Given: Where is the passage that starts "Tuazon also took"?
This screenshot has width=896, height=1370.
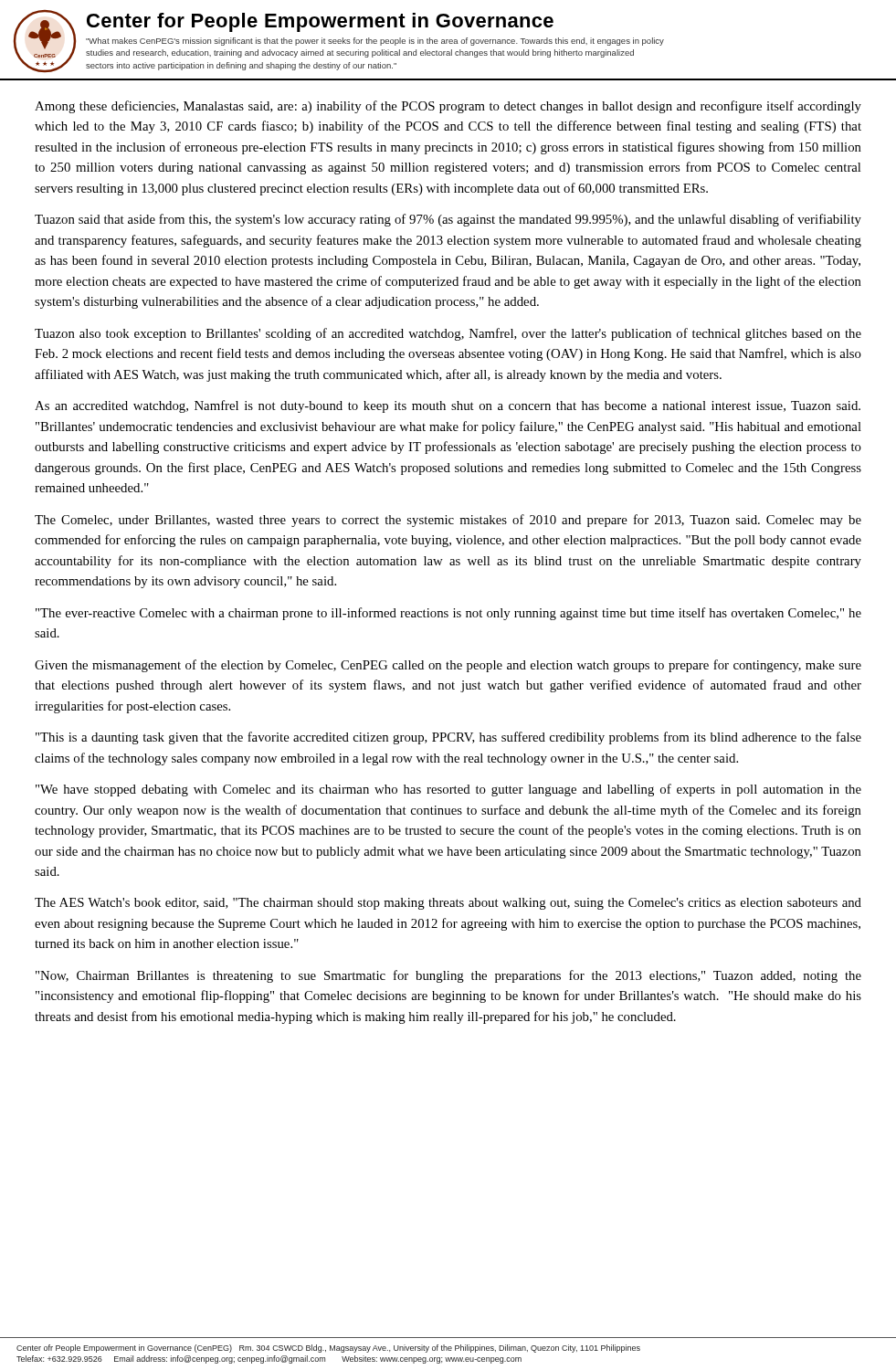Looking at the screenshot, I should point(448,354).
